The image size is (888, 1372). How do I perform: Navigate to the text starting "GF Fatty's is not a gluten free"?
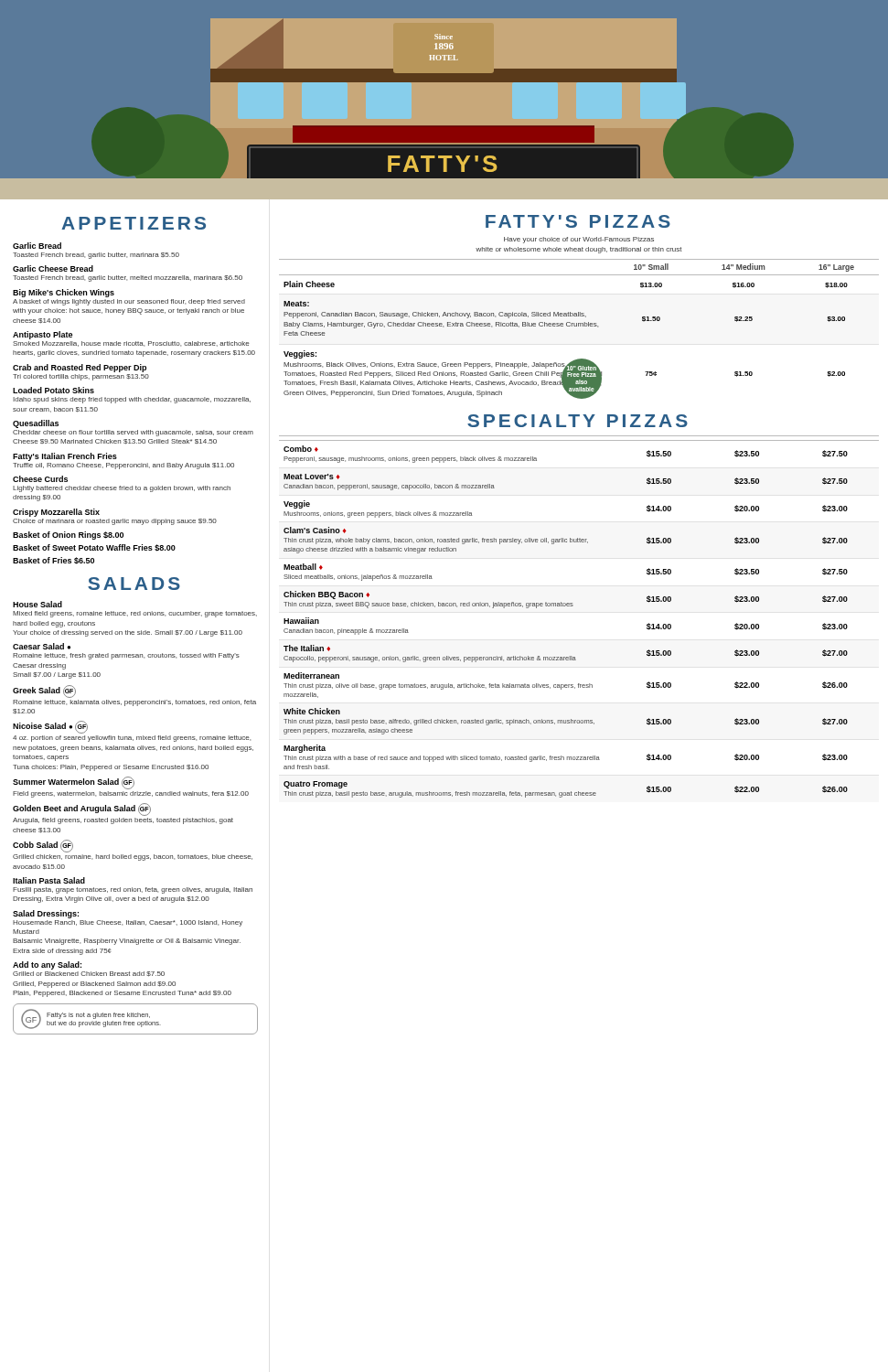(x=91, y=1019)
